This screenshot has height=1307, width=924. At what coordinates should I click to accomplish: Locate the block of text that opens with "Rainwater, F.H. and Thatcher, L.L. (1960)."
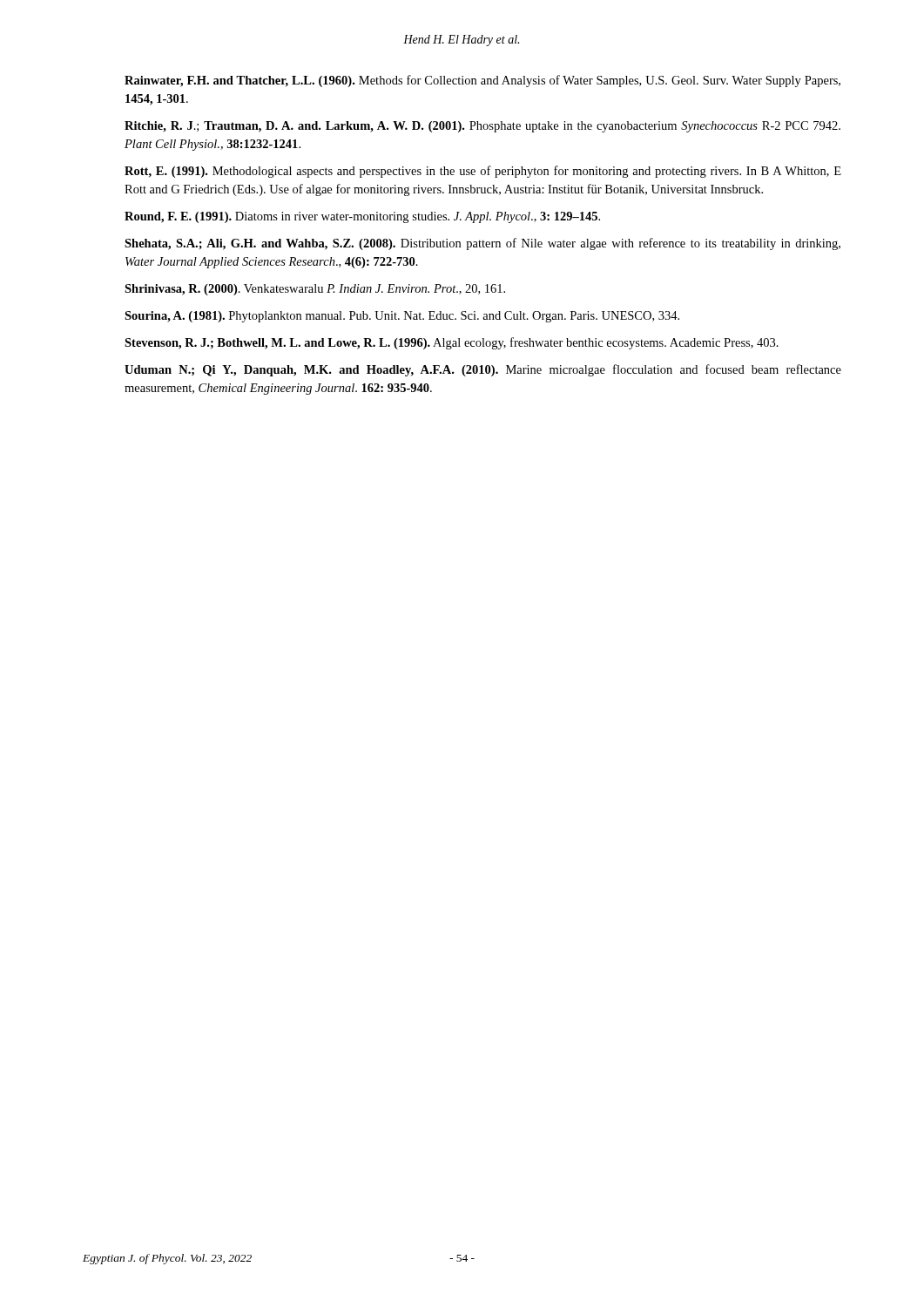pos(483,90)
